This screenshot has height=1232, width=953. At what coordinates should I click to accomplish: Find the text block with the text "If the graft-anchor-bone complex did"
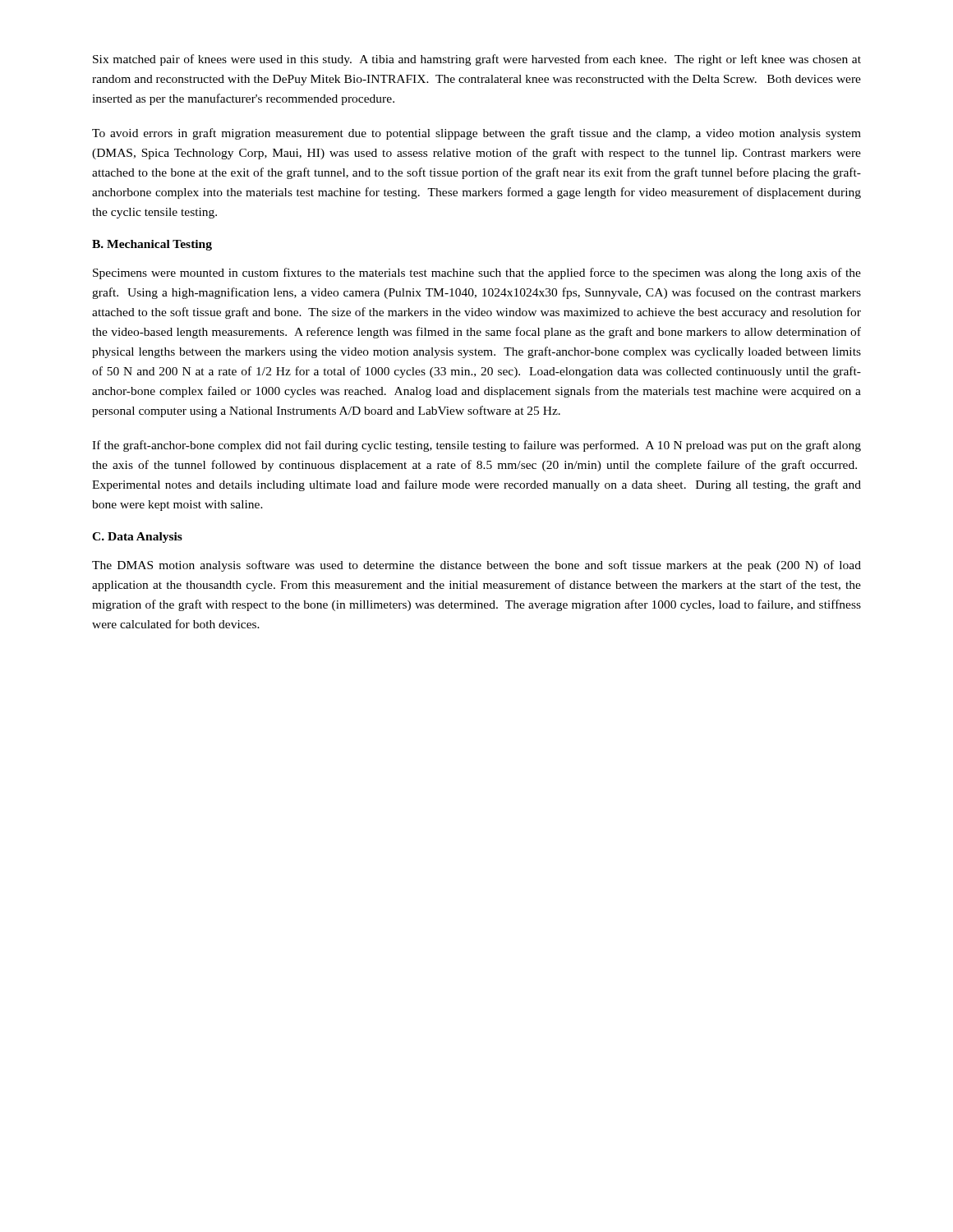(x=476, y=475)
